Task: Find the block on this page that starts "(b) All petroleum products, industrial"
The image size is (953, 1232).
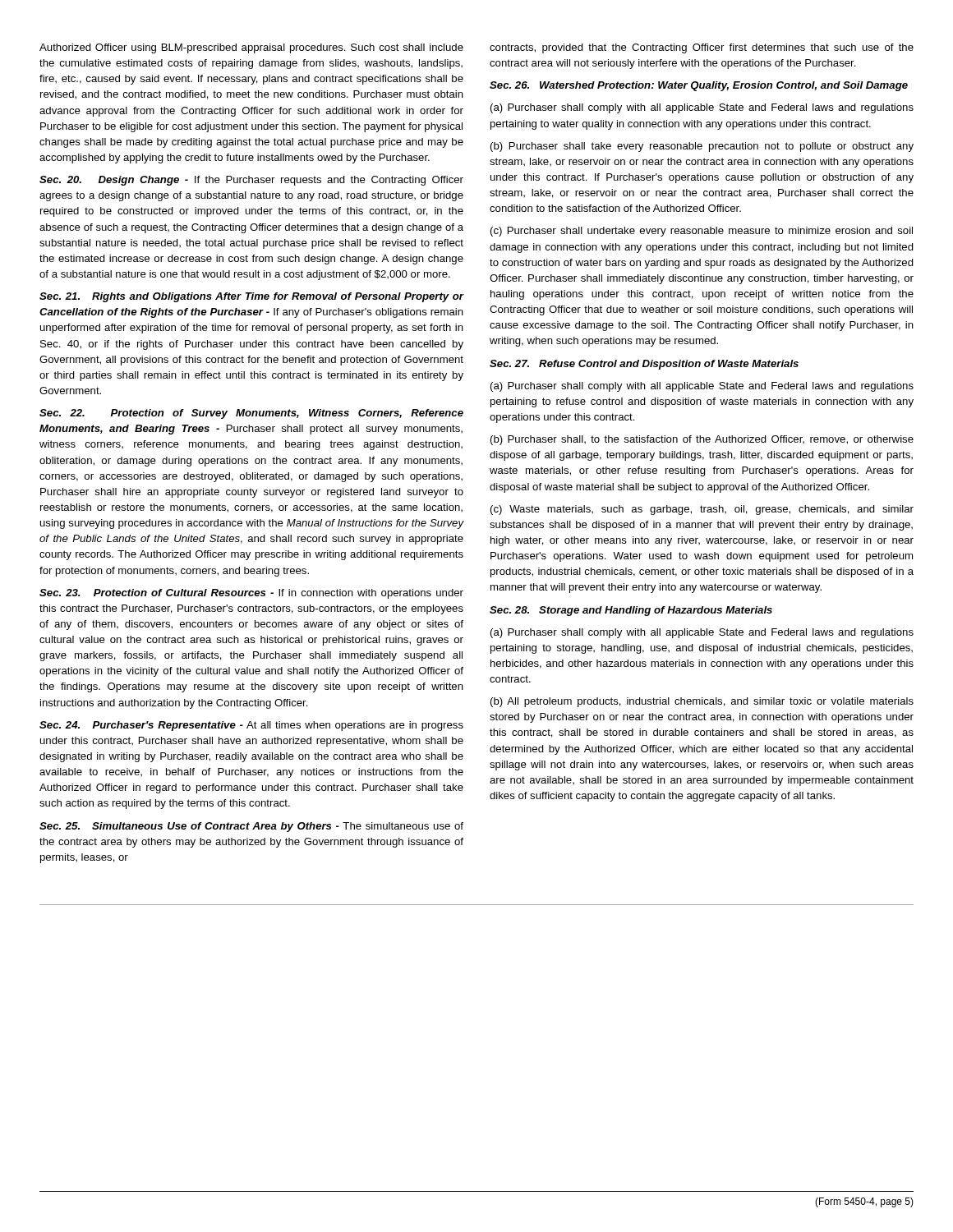Action: 702,748
